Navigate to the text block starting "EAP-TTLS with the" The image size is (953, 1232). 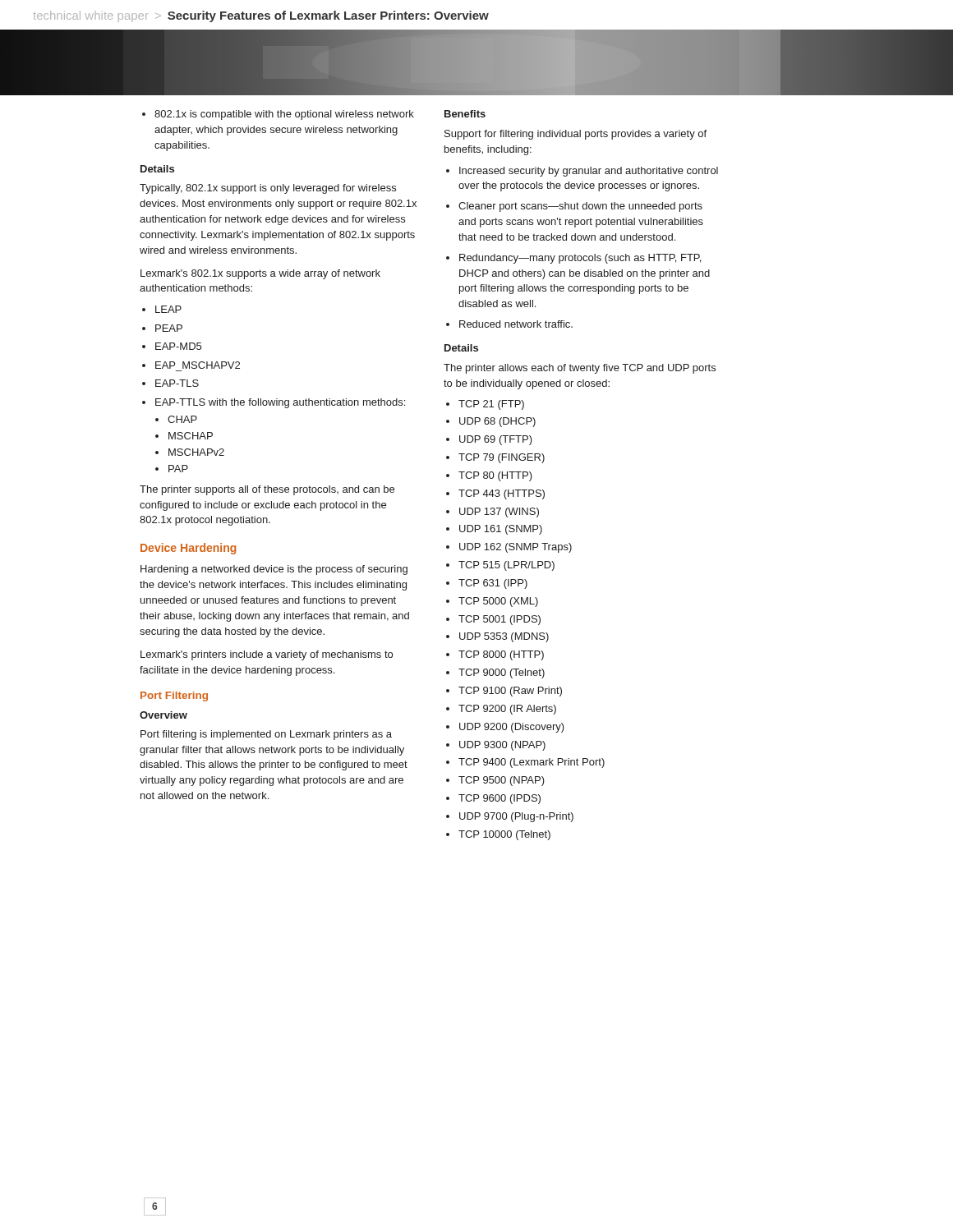pyautogui.click(x=274, y=403)
